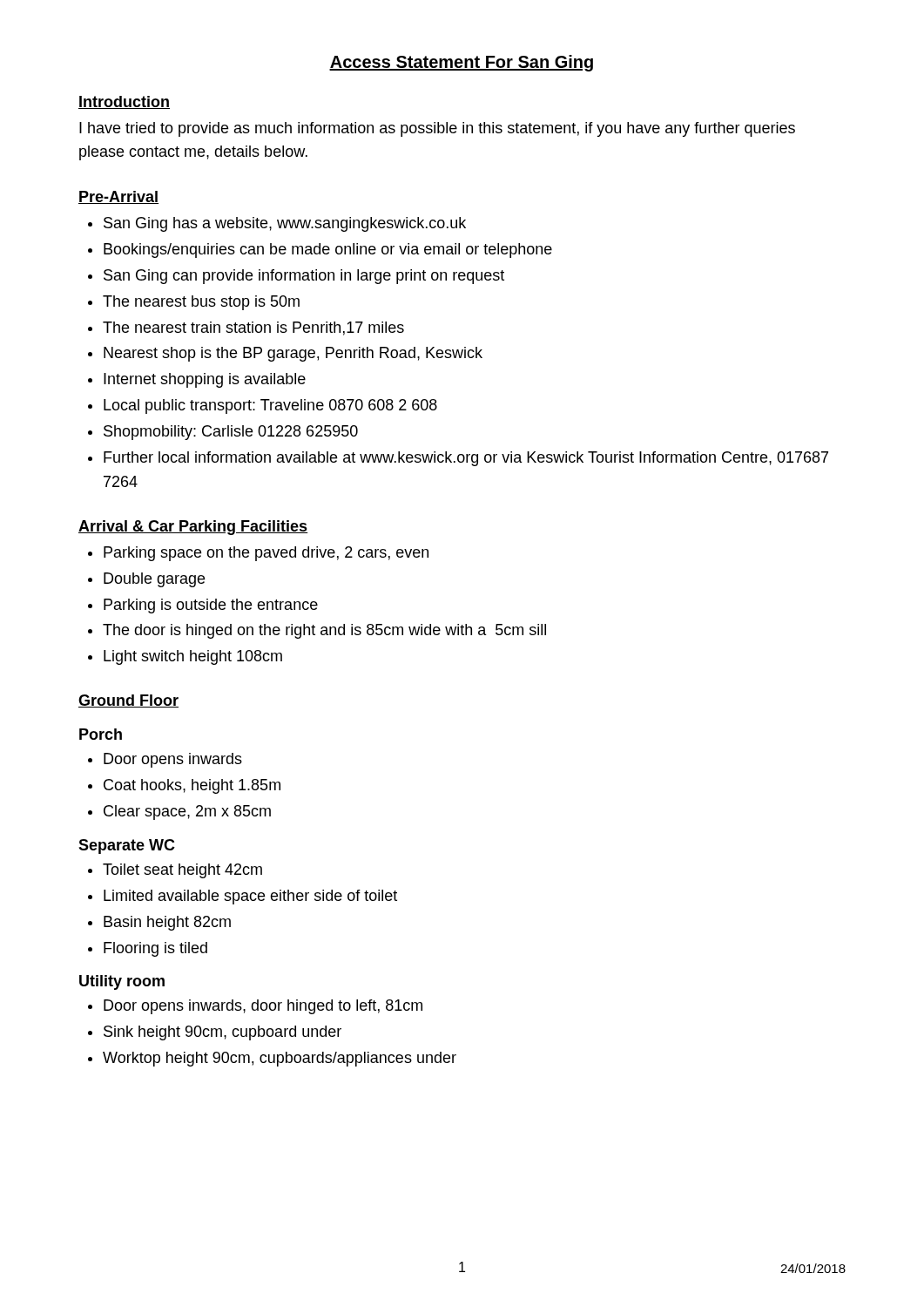Navigate to the element starting "Basin height 82cm"
This screenshot has height=1307, width=924.
(x=167, y=922)
